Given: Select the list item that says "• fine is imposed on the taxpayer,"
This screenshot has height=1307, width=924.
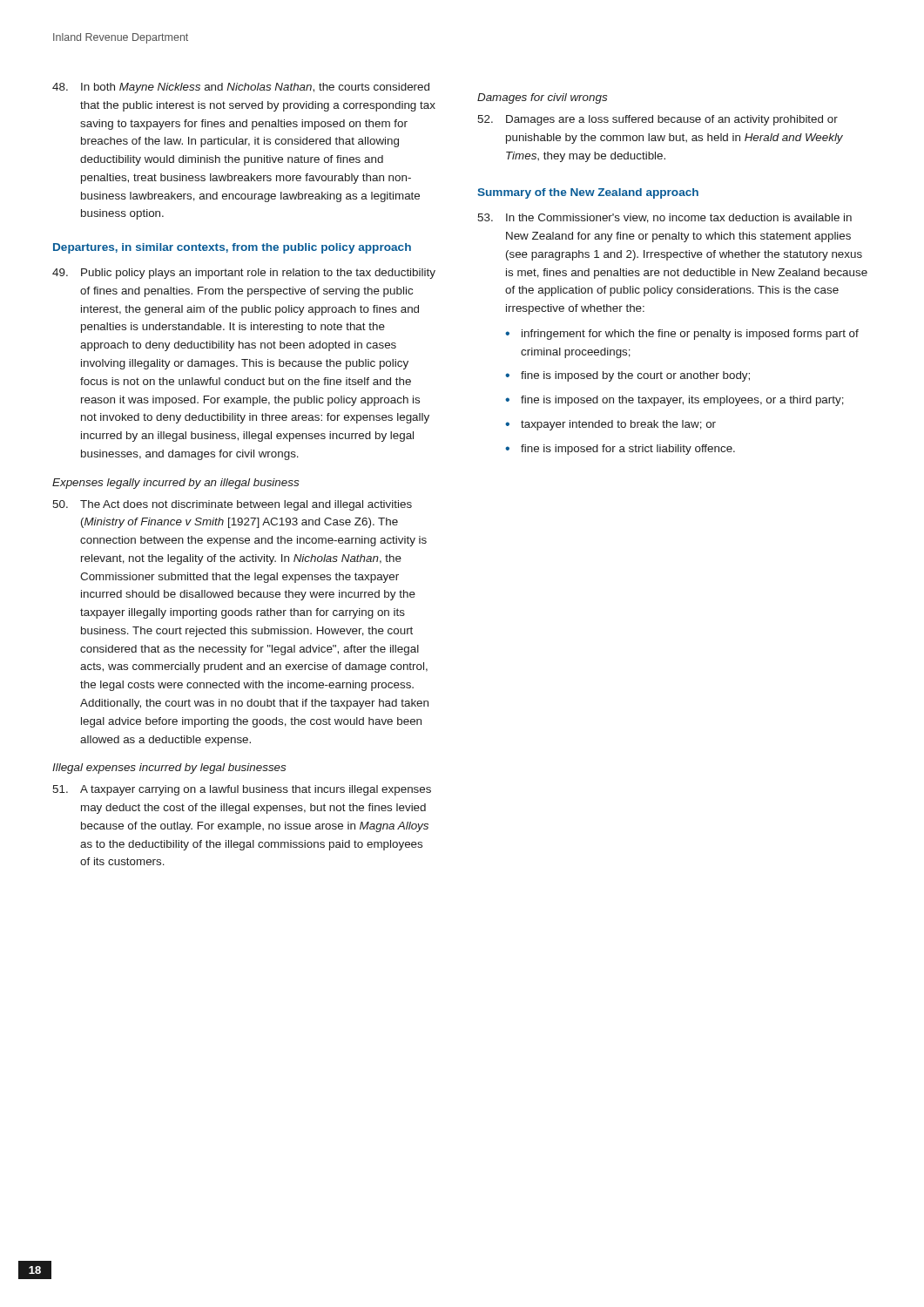Looking at the screenshot, I should (x=675, y=401).
